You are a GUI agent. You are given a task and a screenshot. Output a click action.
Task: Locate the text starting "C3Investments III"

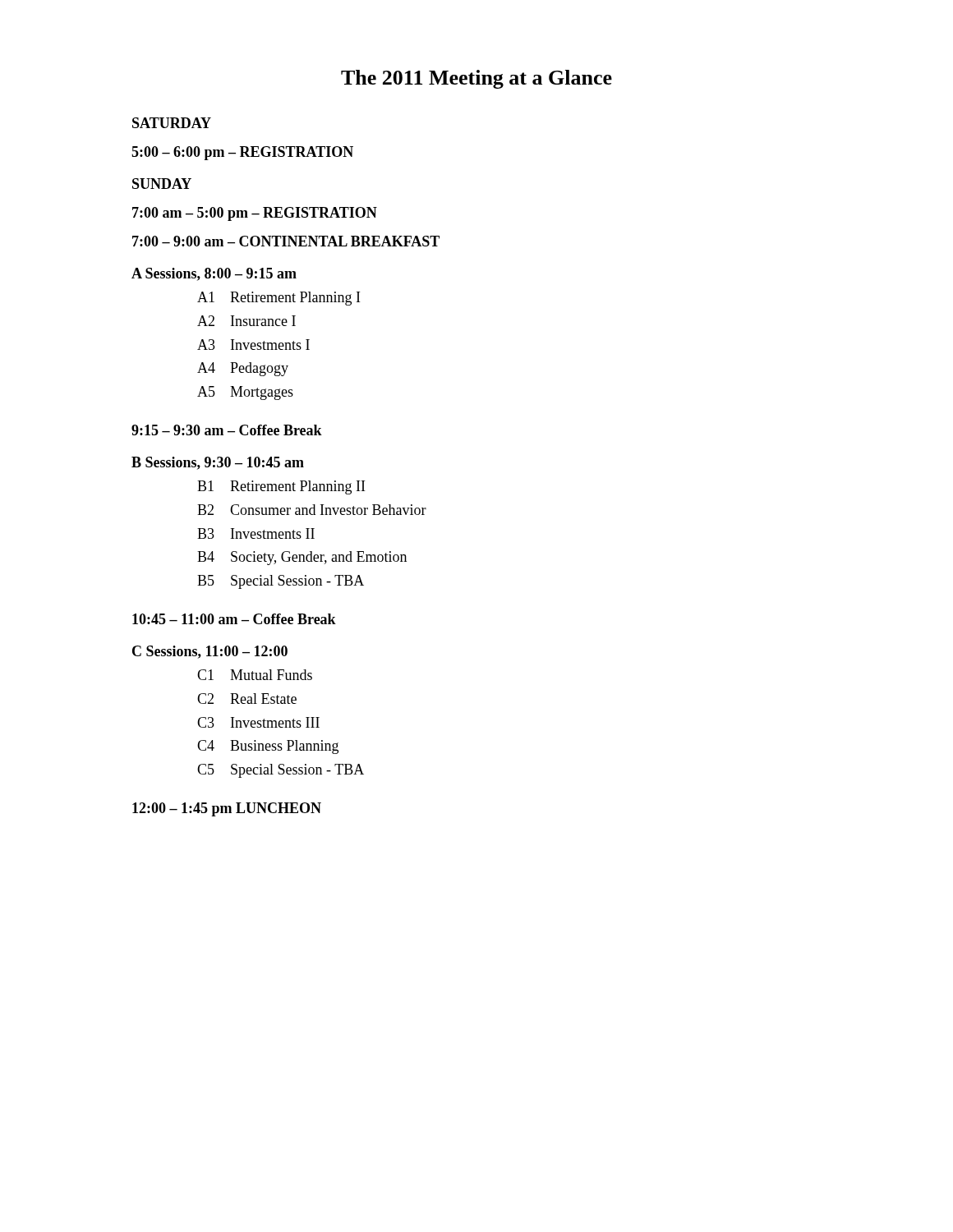pyautogui.click(x=259, y=723)
